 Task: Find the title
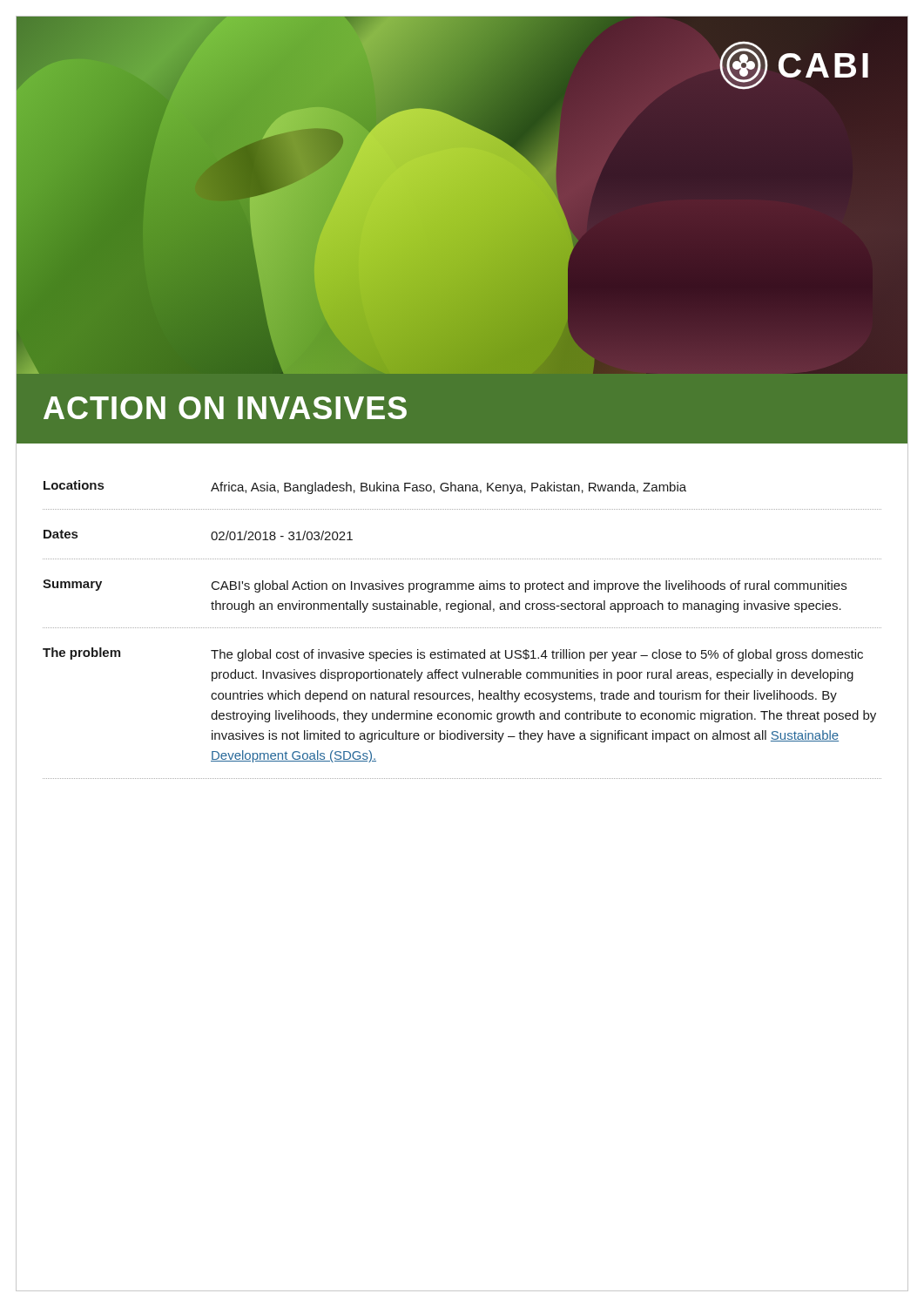tap(226, 409)
